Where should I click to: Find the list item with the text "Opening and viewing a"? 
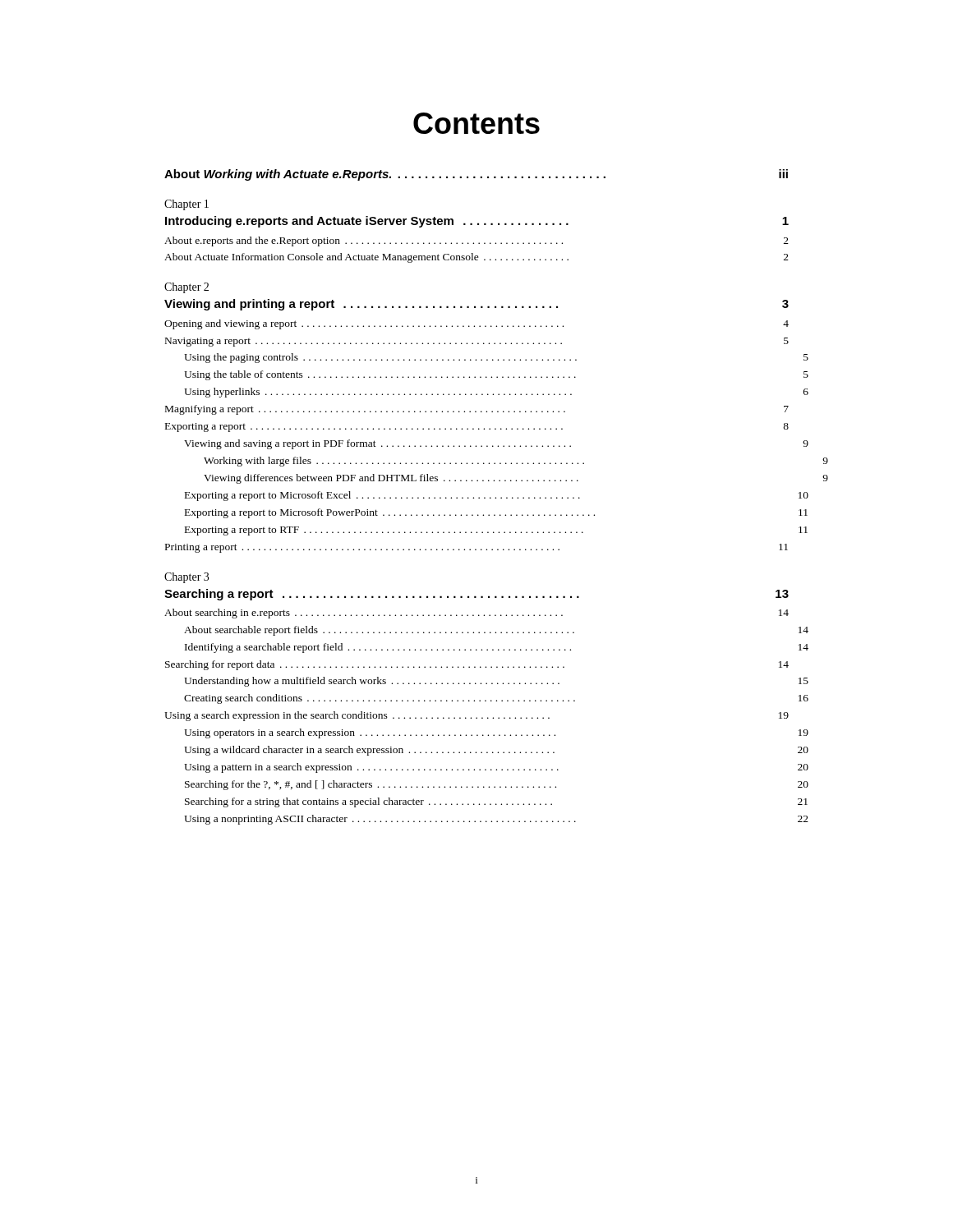coord(476,324)
